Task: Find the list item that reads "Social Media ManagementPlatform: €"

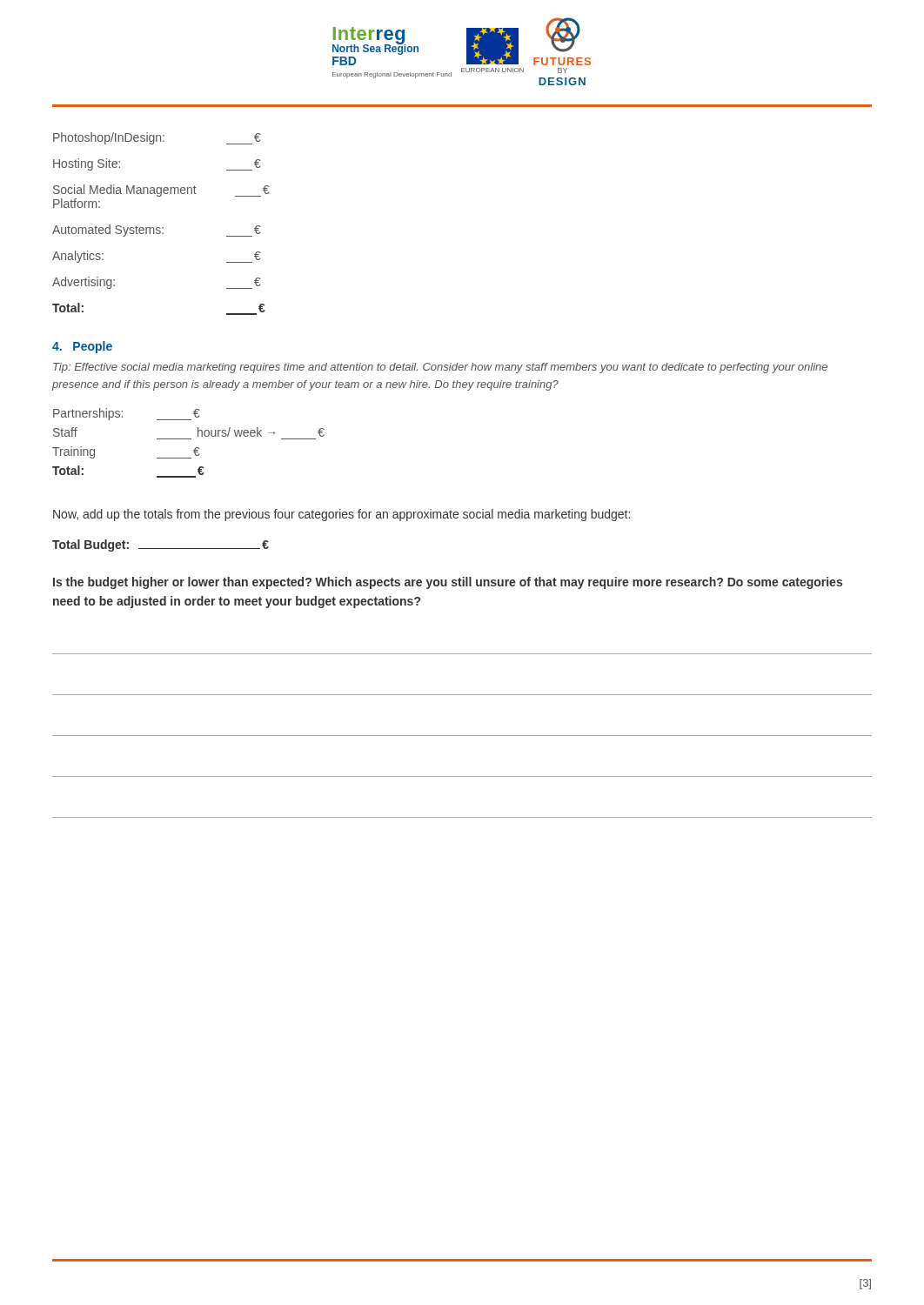Action: coord(161,197)
